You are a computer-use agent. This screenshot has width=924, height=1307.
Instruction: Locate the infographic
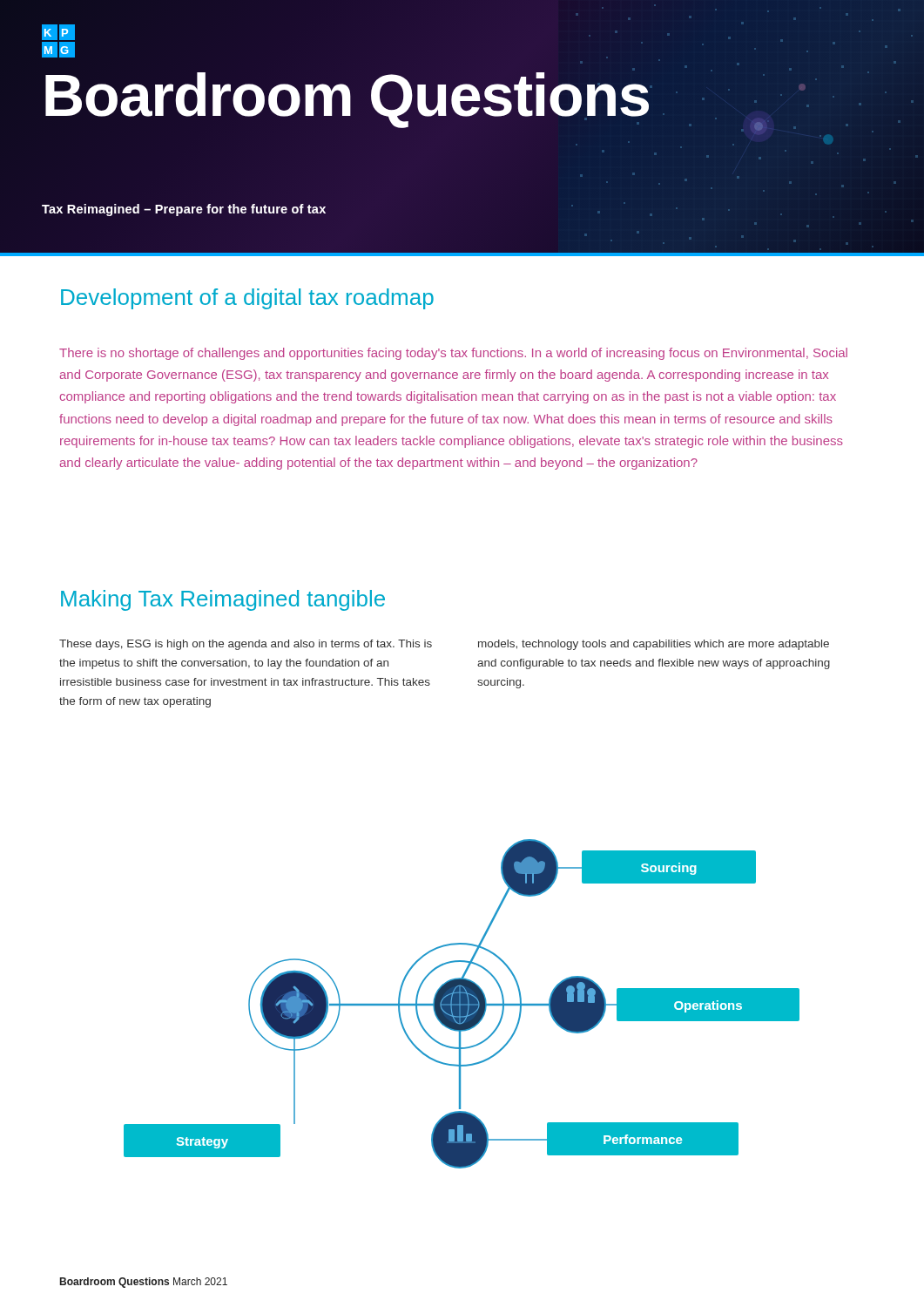tap(458, 1005)
